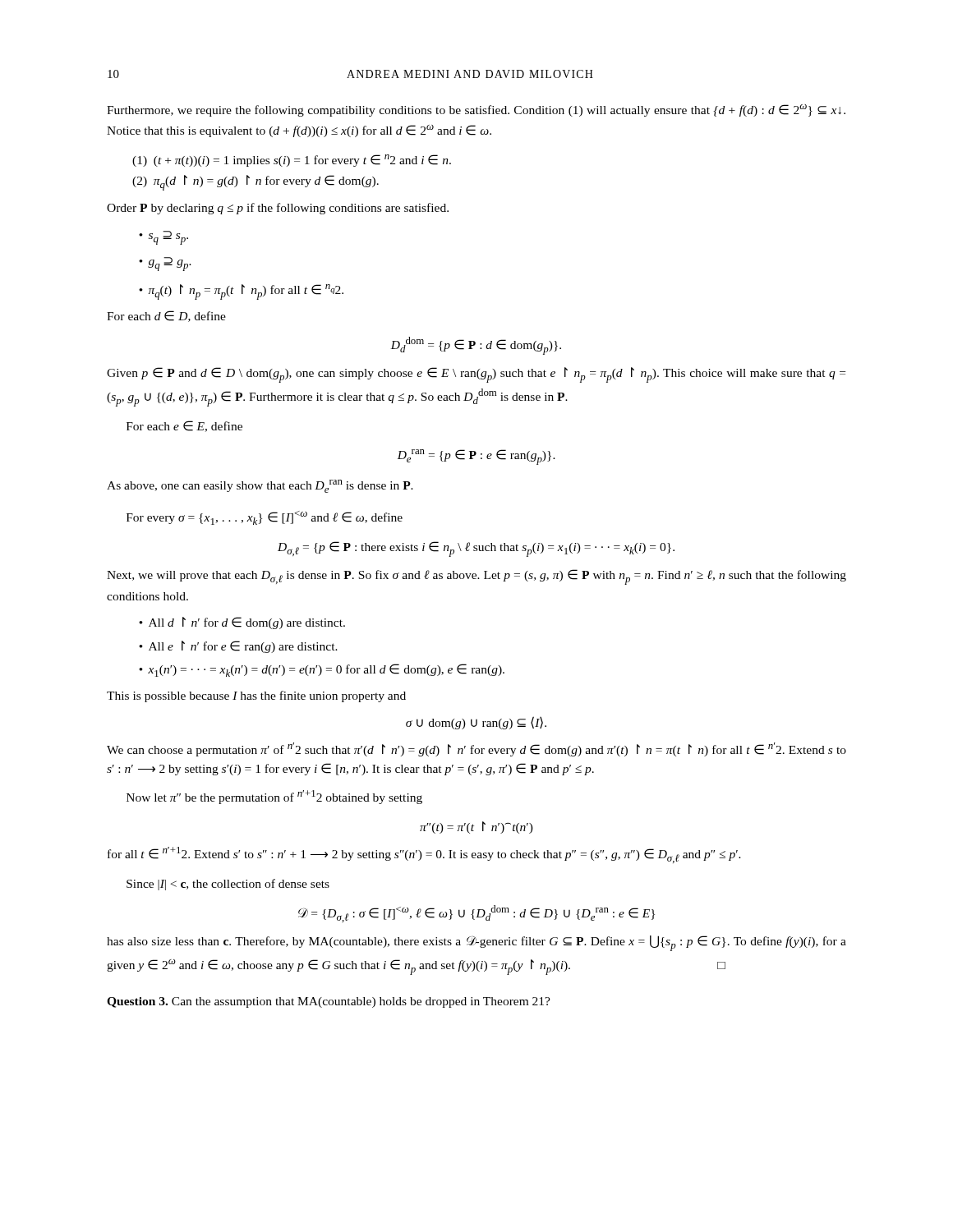This screenshot has height=1232, width=953.
Task: Point to the passage starting "for all t ∈ n′+12. Extend s′"
Action: (x=476, y=868)
